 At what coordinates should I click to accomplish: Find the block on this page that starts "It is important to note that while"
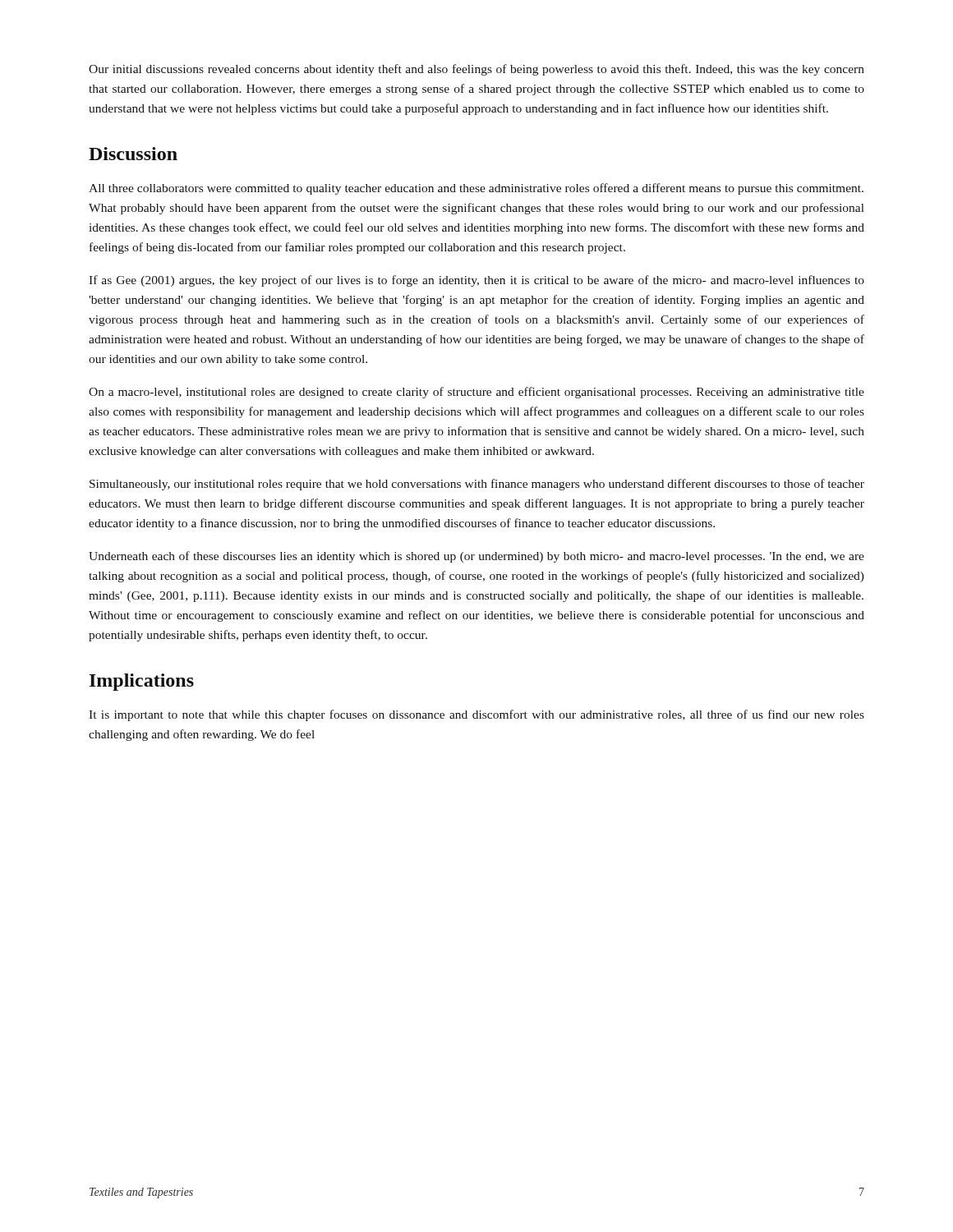(476, 724)
